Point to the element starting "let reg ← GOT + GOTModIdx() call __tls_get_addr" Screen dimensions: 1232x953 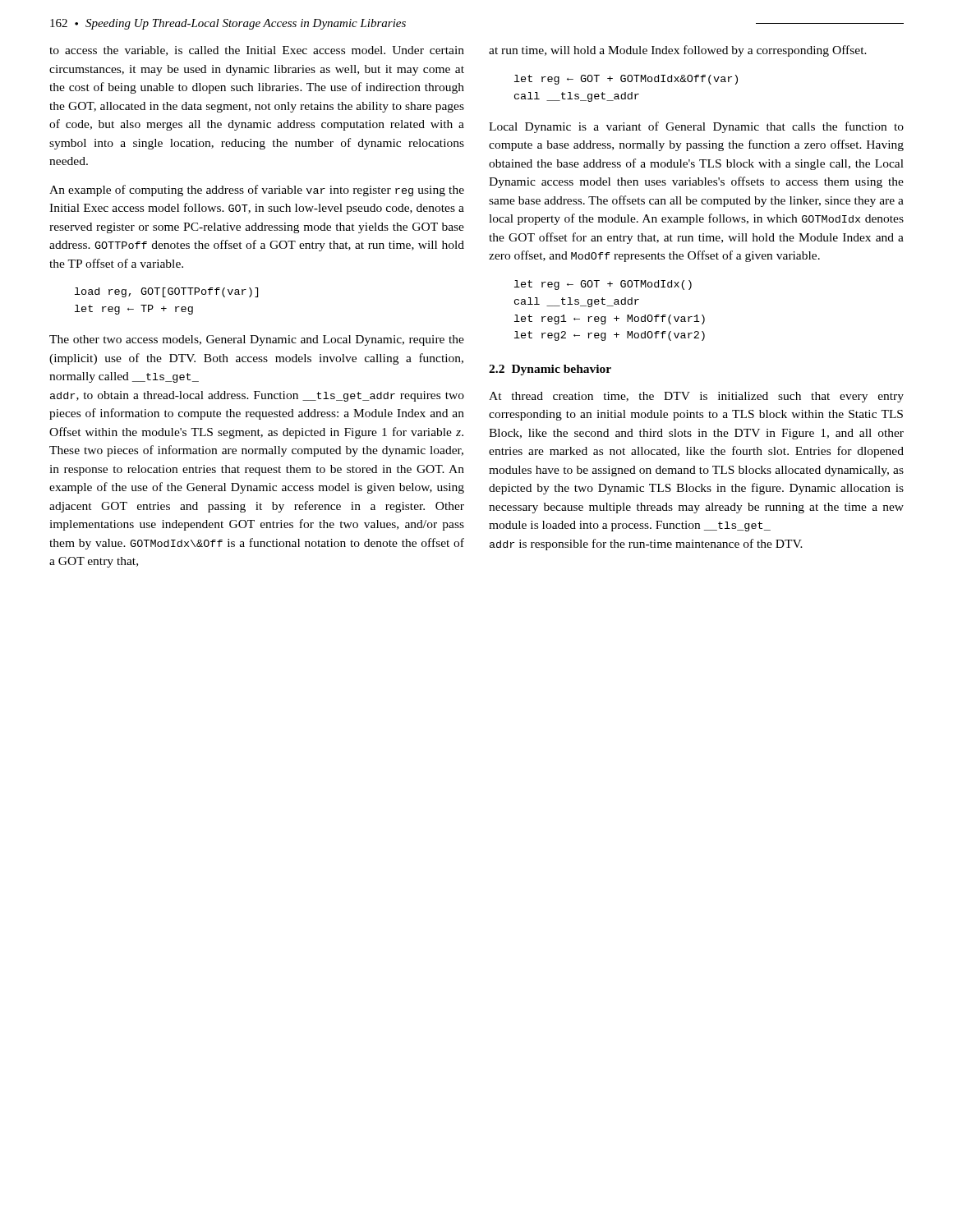pos(709,311)
